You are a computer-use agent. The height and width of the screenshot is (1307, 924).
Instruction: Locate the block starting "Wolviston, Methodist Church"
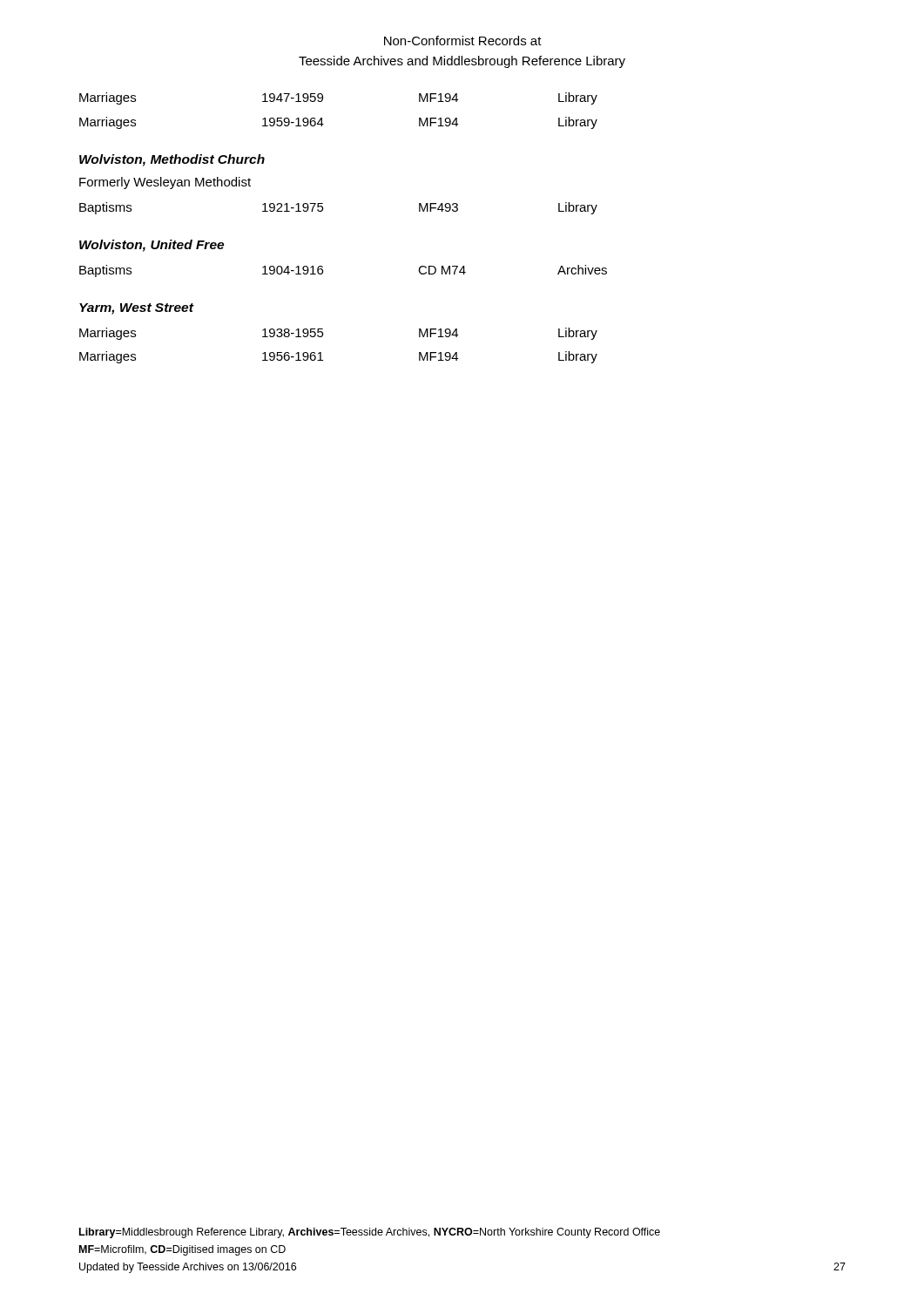pos(172,159)
